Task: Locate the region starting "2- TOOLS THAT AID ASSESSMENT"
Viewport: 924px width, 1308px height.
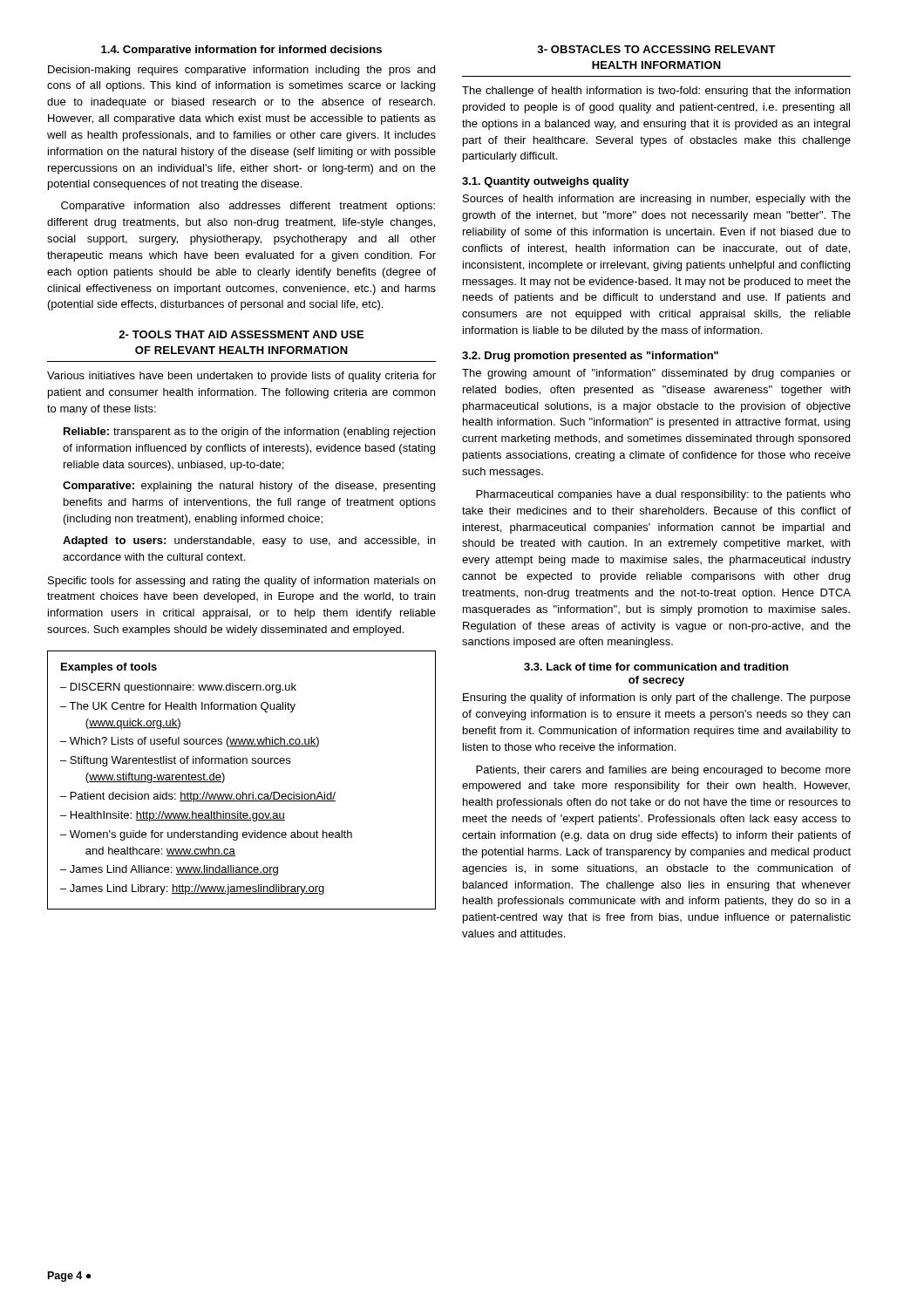Action: (x=241, y=342)
